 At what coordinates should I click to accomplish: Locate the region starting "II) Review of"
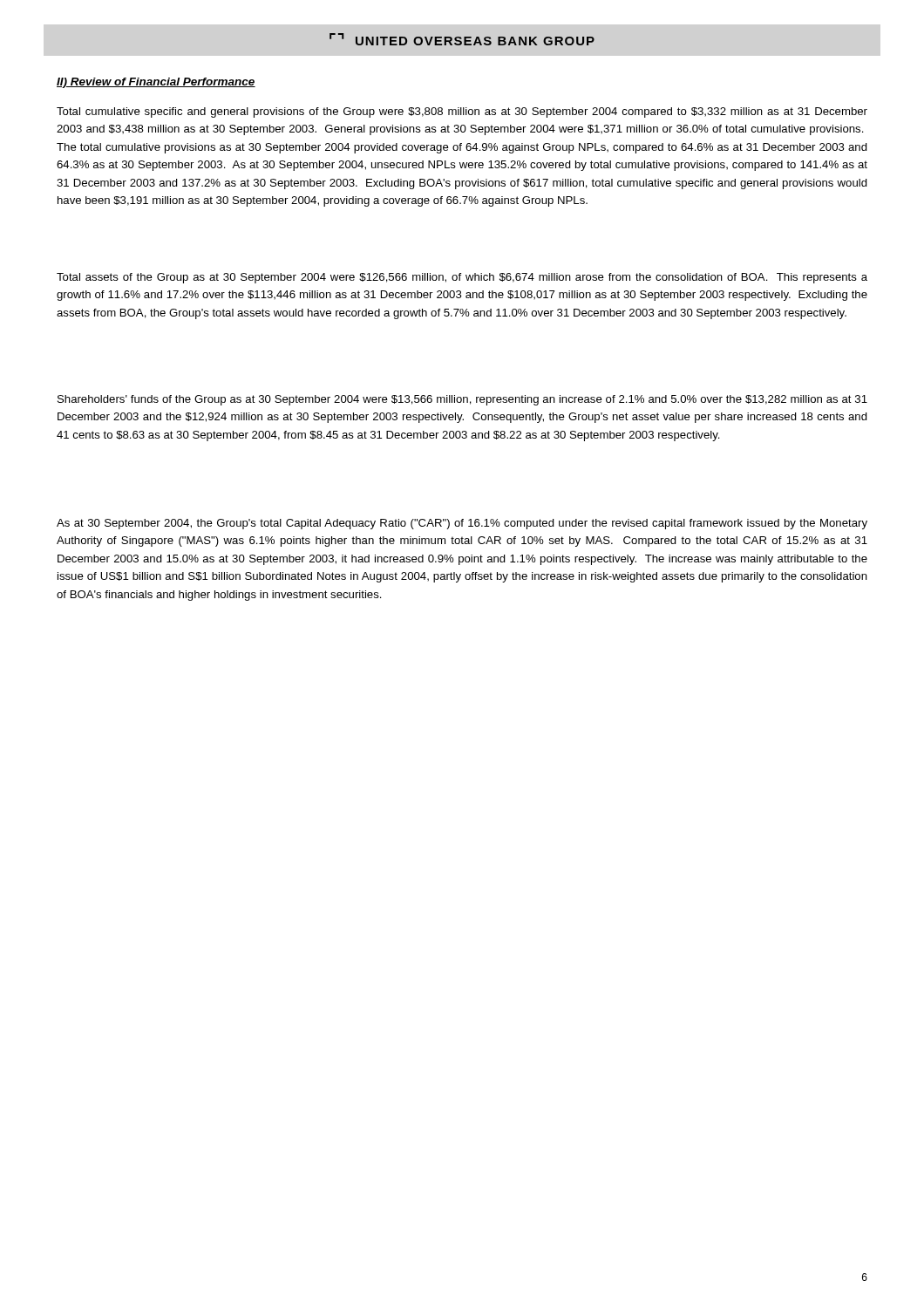156,81
